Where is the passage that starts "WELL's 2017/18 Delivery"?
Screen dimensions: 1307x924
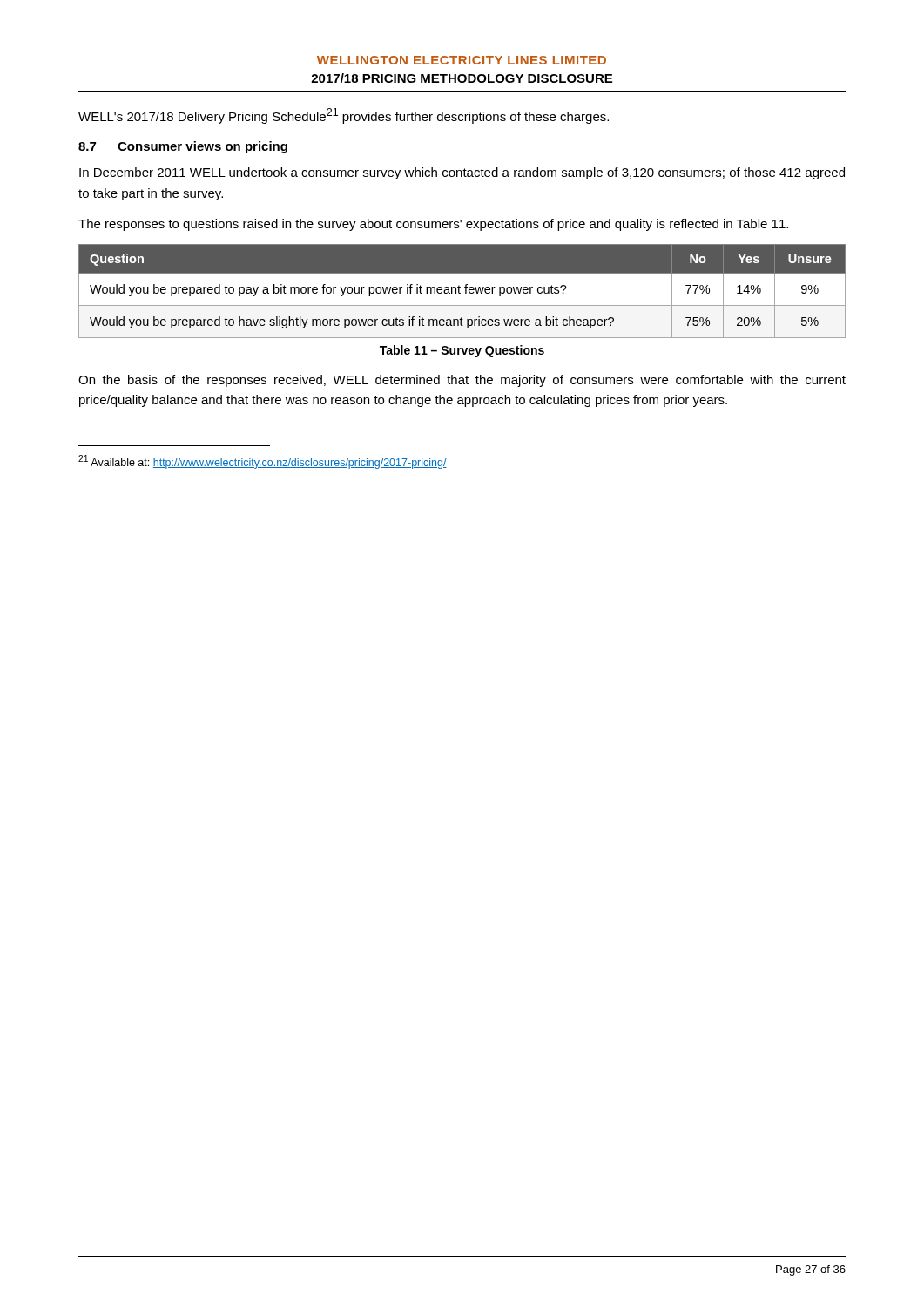(x=344, y=115)
